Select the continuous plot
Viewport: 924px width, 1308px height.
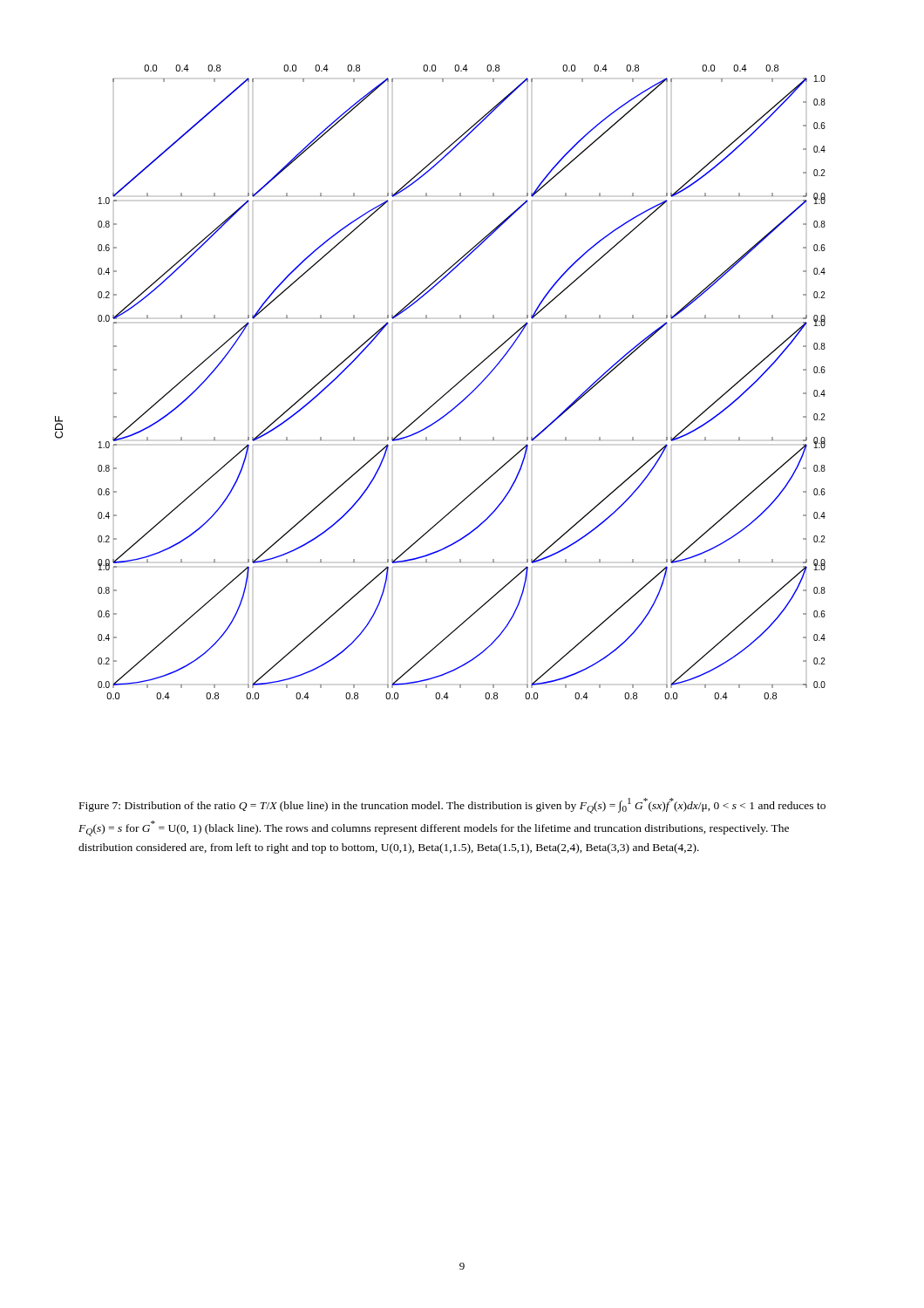pyautogui.click(x=453, y=410)
